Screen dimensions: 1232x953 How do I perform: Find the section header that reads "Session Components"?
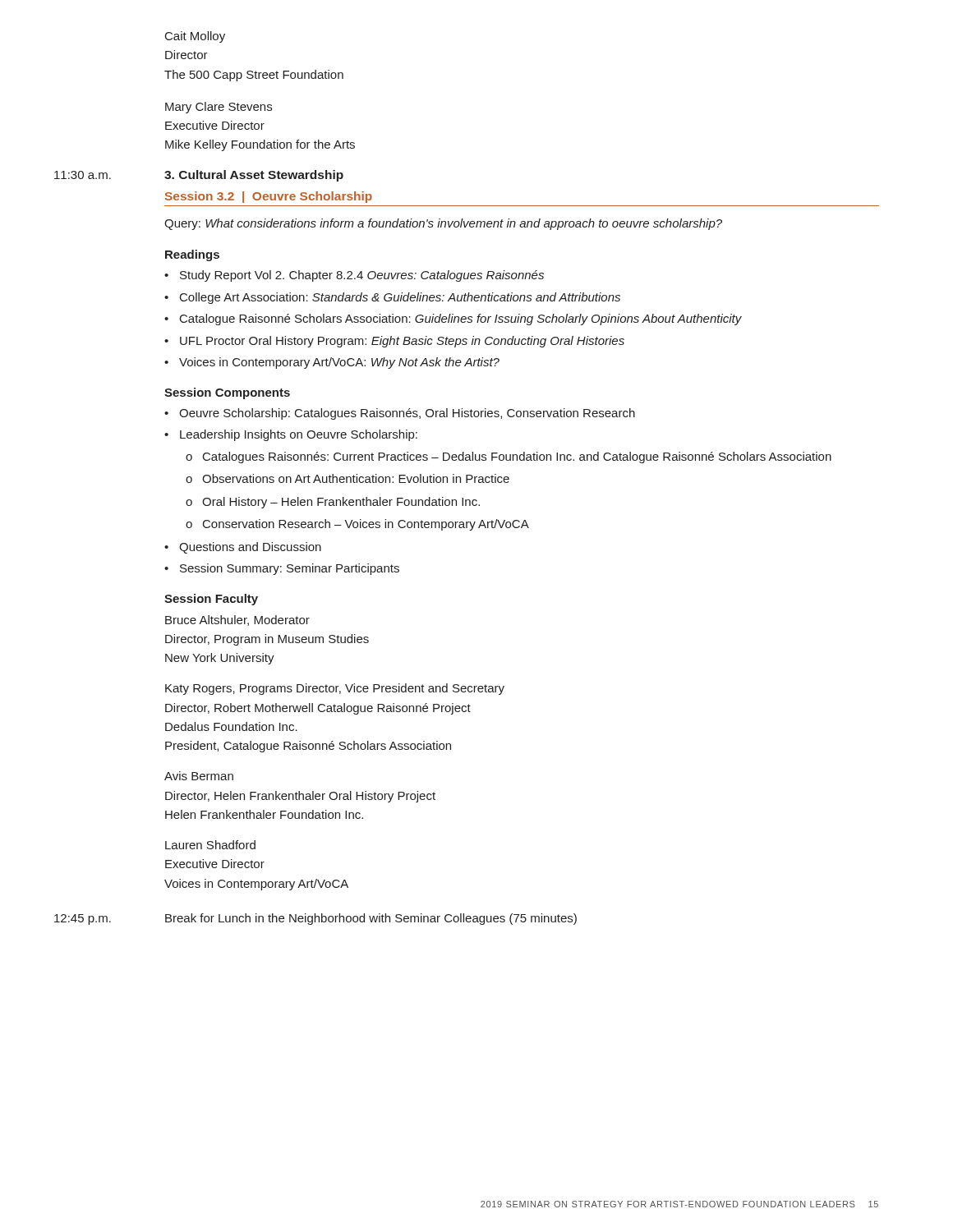pyautogui.click(x=227, y=392)
